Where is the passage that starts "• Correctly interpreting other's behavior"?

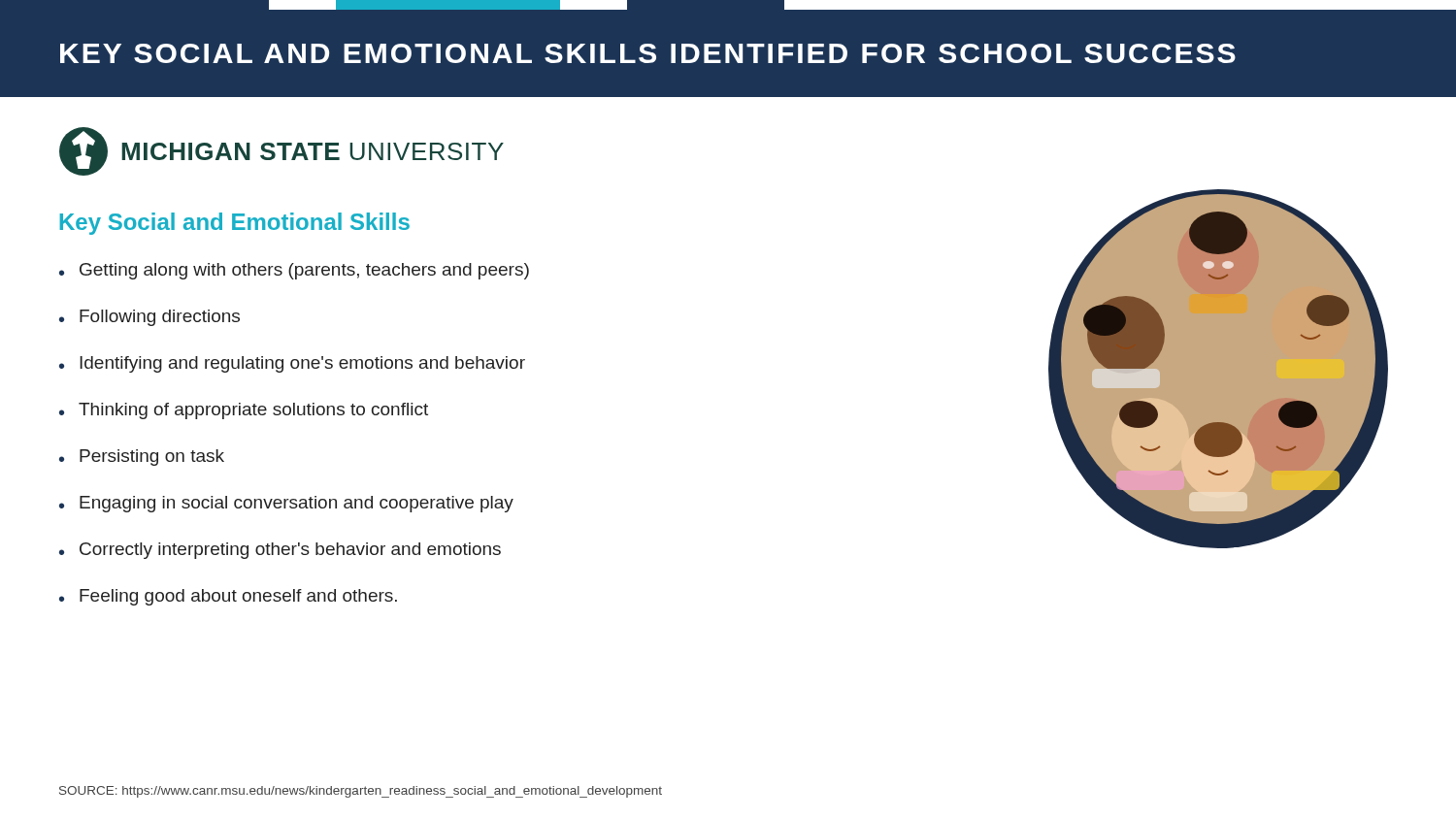tap(280, 551)
